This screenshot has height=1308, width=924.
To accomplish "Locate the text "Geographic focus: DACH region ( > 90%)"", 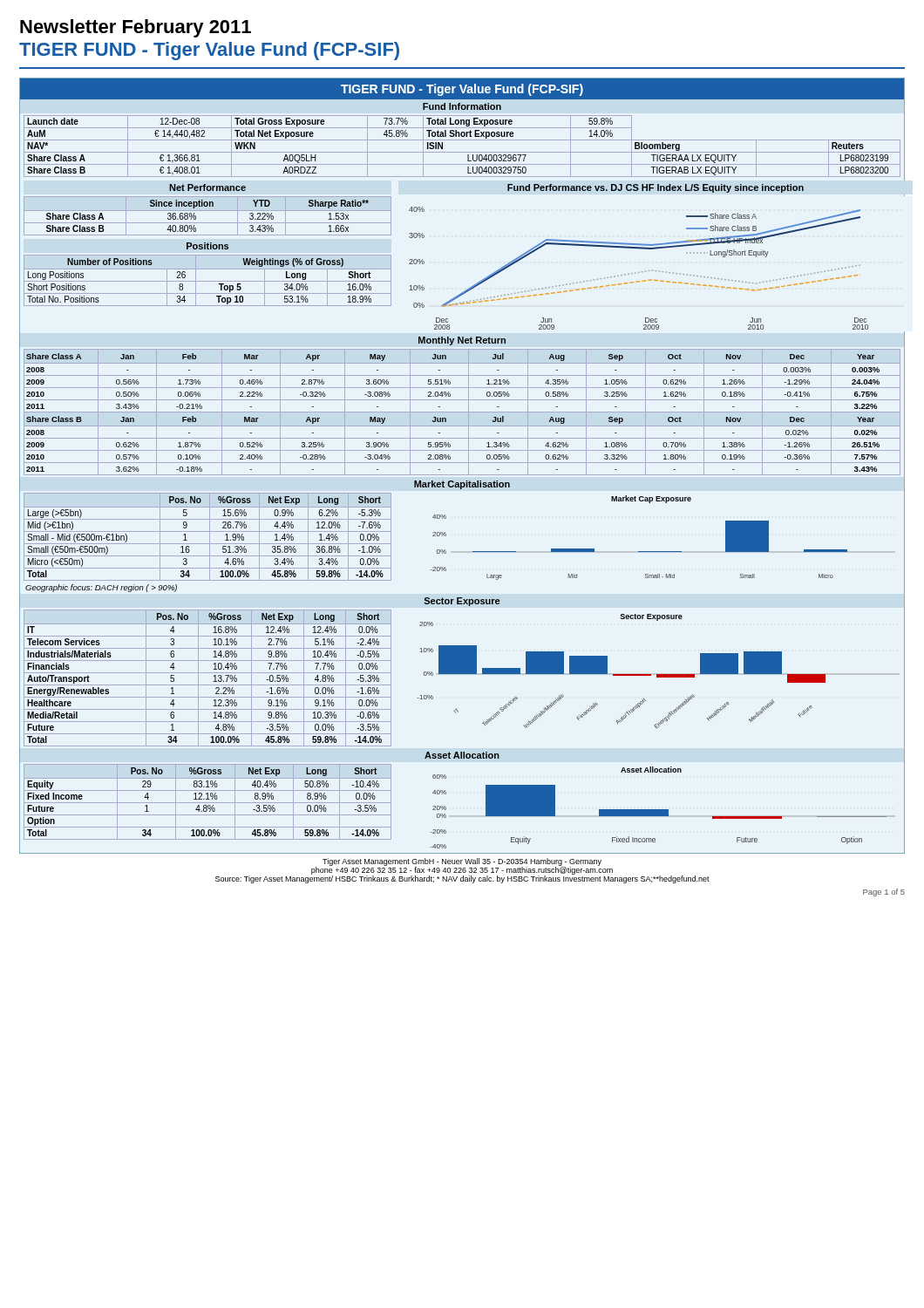I will 101,587.
